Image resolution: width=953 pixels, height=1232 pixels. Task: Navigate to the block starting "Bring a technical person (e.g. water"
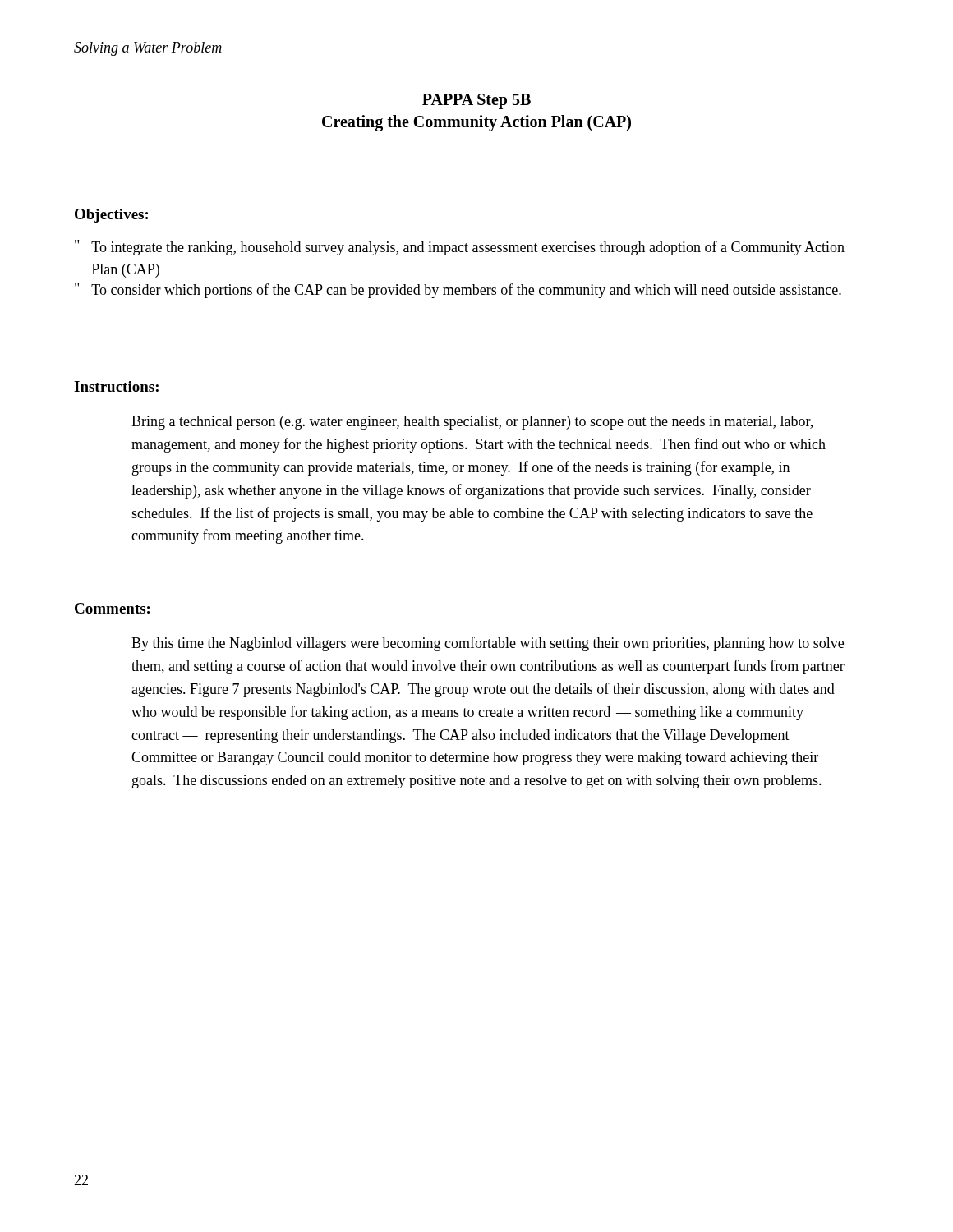(x=479, y=479)
